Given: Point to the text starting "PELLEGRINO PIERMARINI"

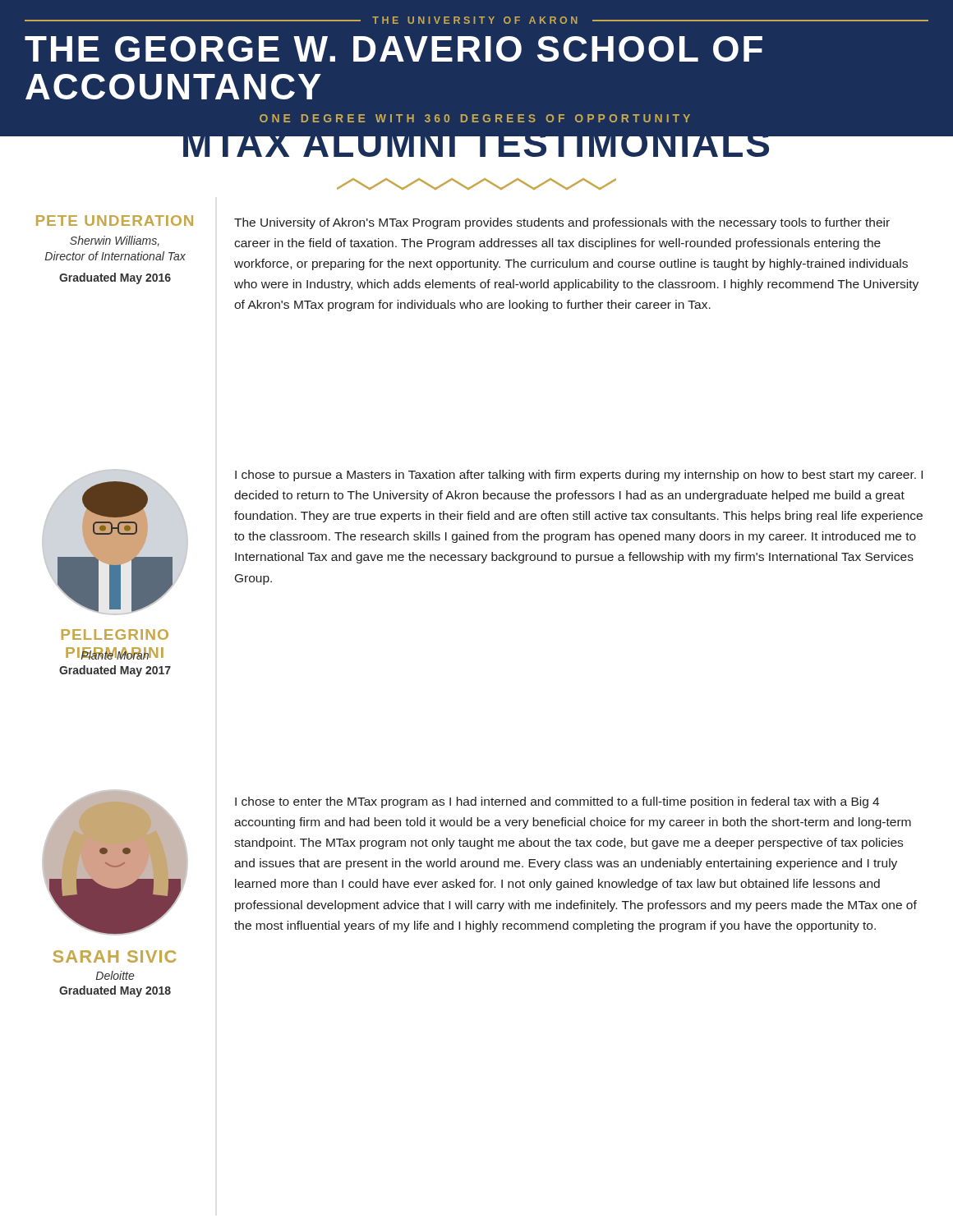Looking at the screenshot, I should click(115, 644).
